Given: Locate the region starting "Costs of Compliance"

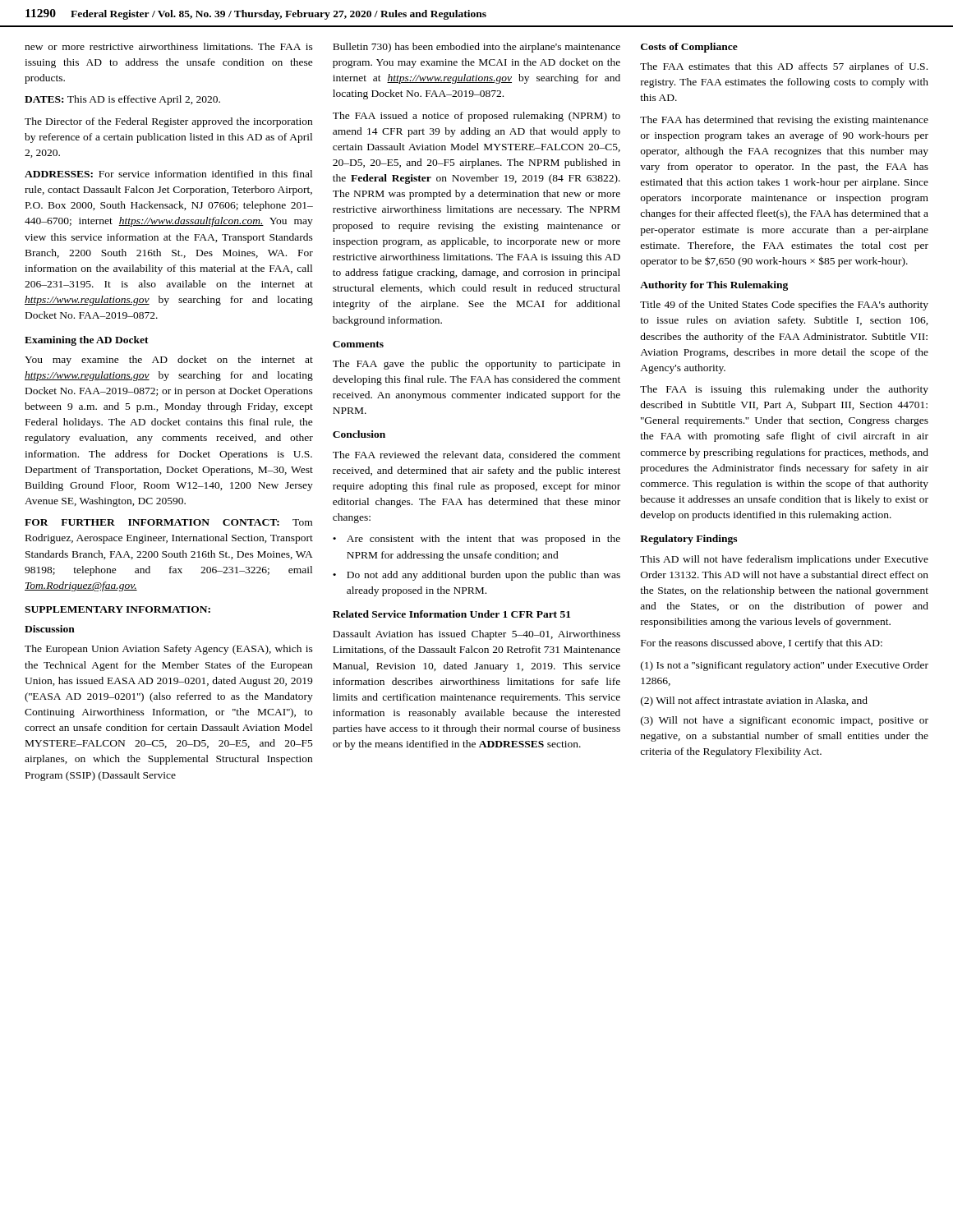Looking at the screenshot, I should click(689, 46).
